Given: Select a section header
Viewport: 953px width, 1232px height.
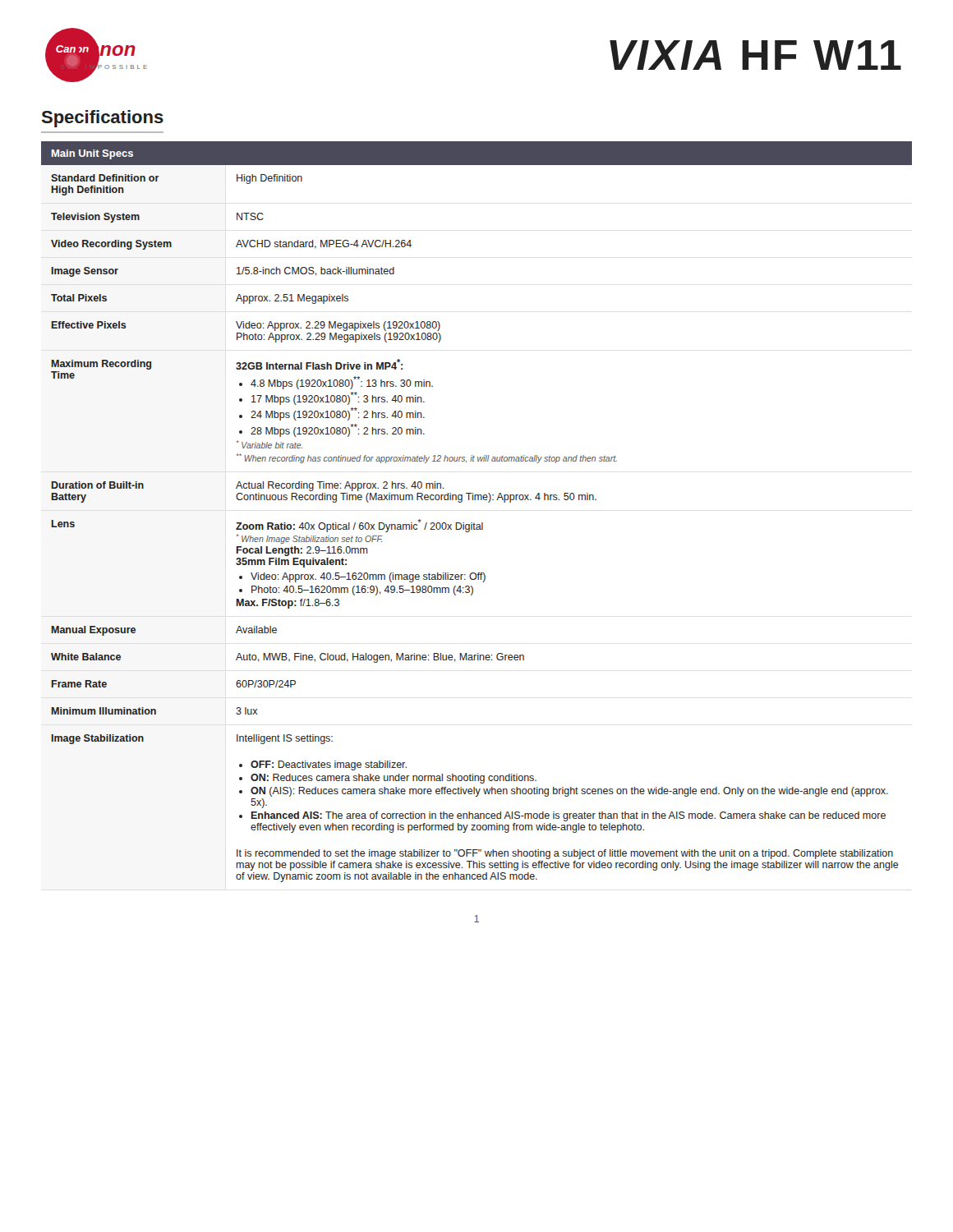Looking at the screenshot, I should coord(102,117).
